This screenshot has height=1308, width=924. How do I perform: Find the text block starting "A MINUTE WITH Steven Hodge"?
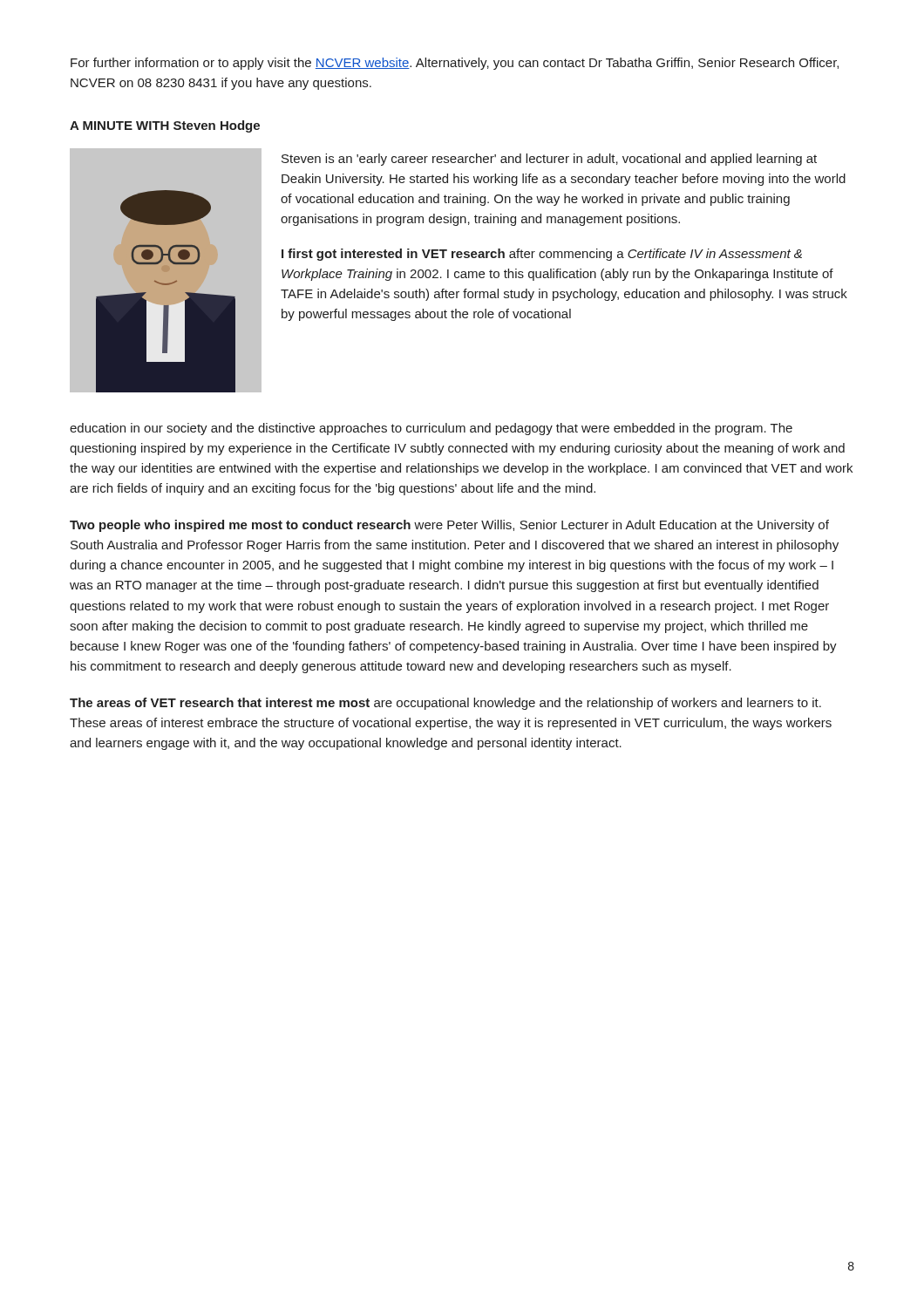click(165, 125)
